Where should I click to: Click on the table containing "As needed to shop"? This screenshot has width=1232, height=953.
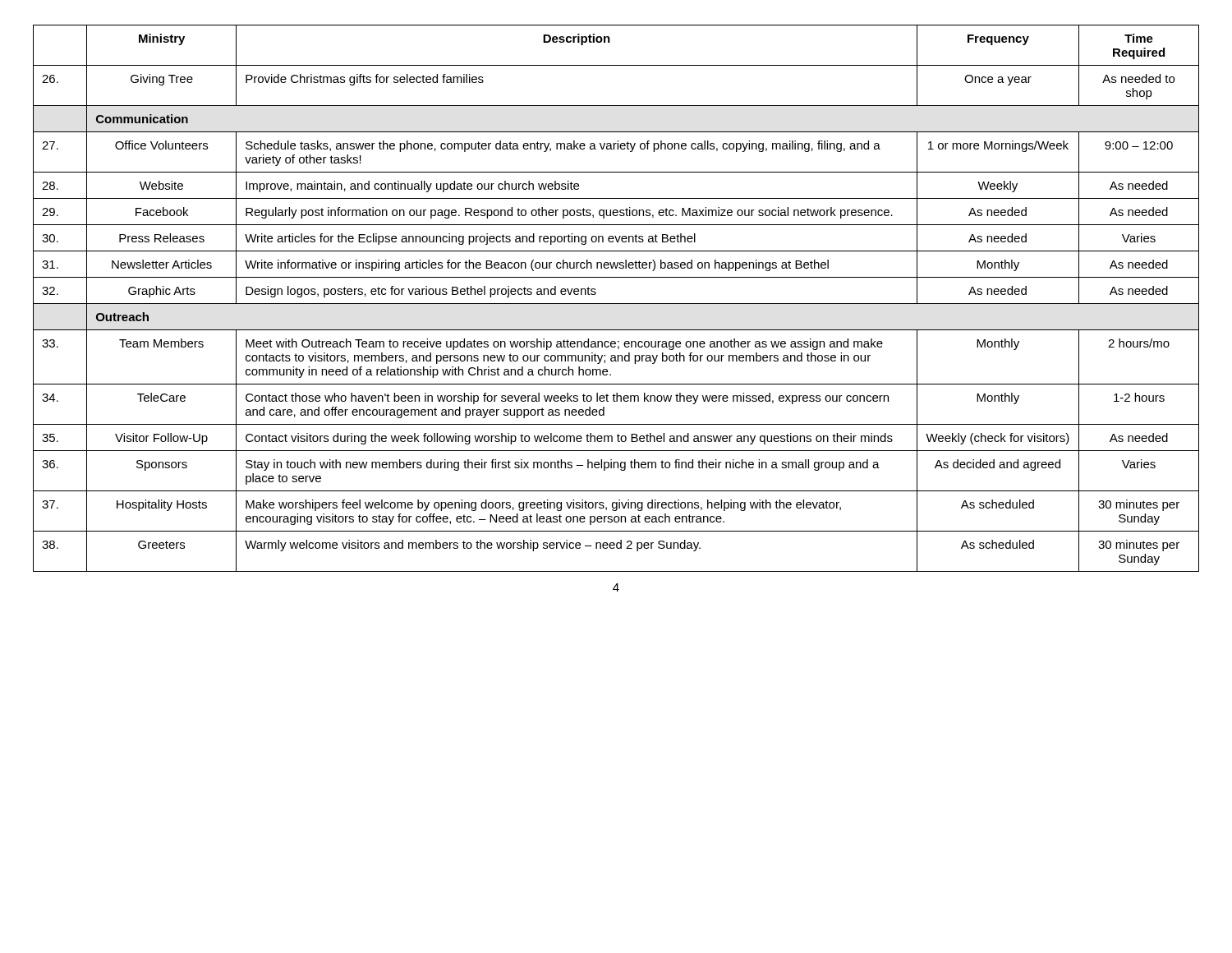616,298
